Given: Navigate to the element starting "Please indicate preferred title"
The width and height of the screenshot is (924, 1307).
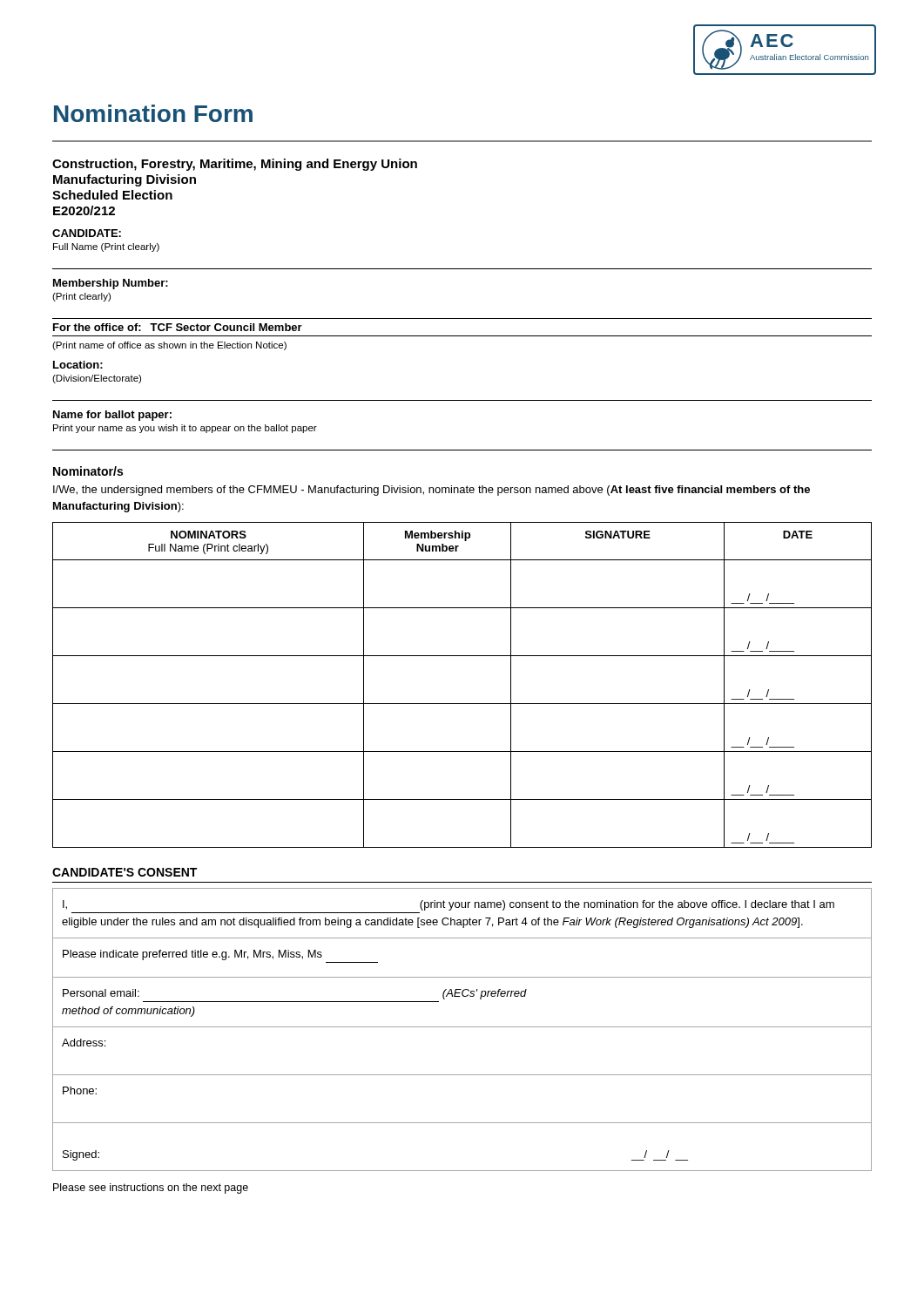Looking at the screenshot, I should point(220,954).
